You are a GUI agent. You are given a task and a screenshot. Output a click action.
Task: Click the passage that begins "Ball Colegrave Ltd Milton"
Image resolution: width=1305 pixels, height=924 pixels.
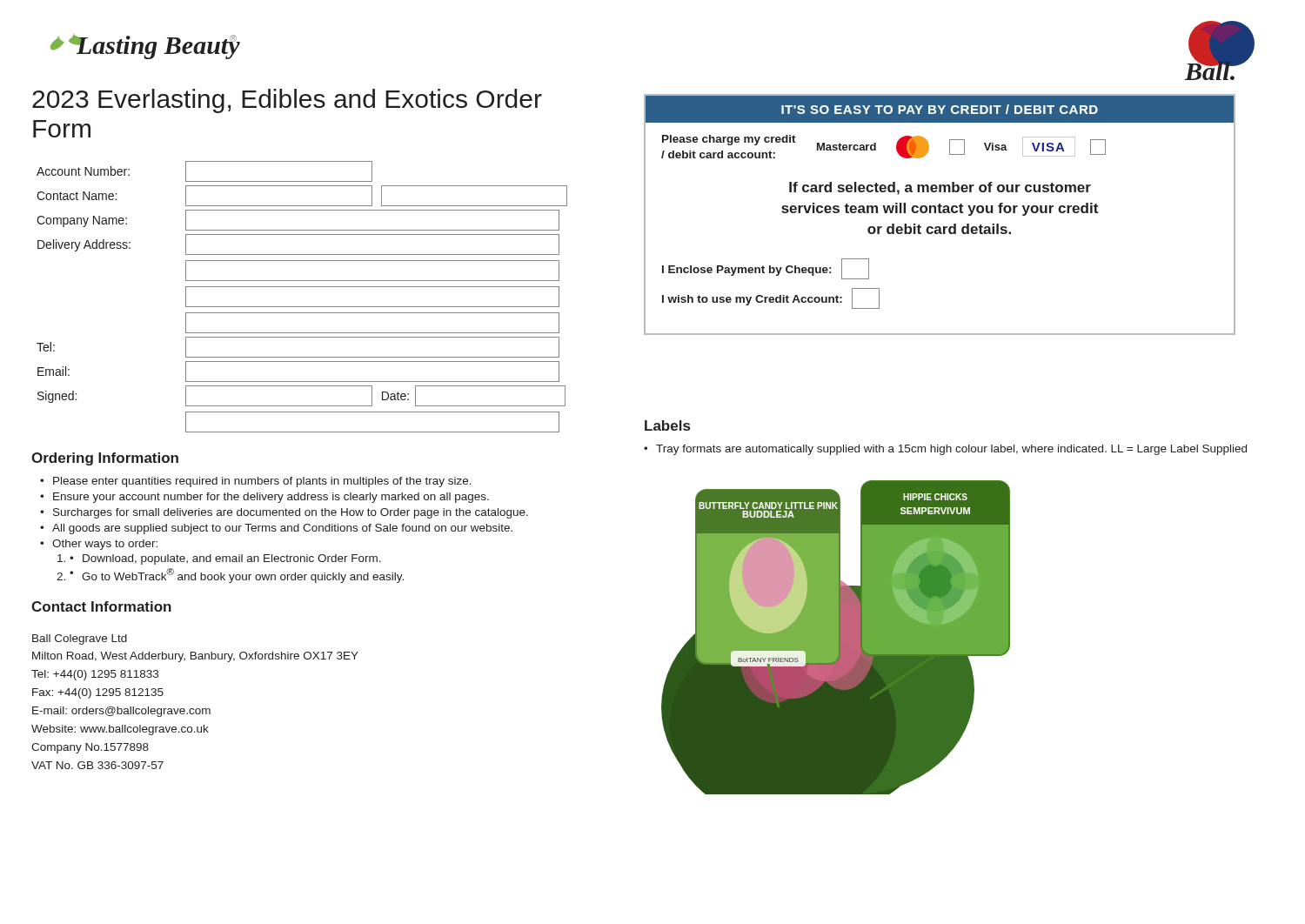pyautogui.click(x=80, y=639)
